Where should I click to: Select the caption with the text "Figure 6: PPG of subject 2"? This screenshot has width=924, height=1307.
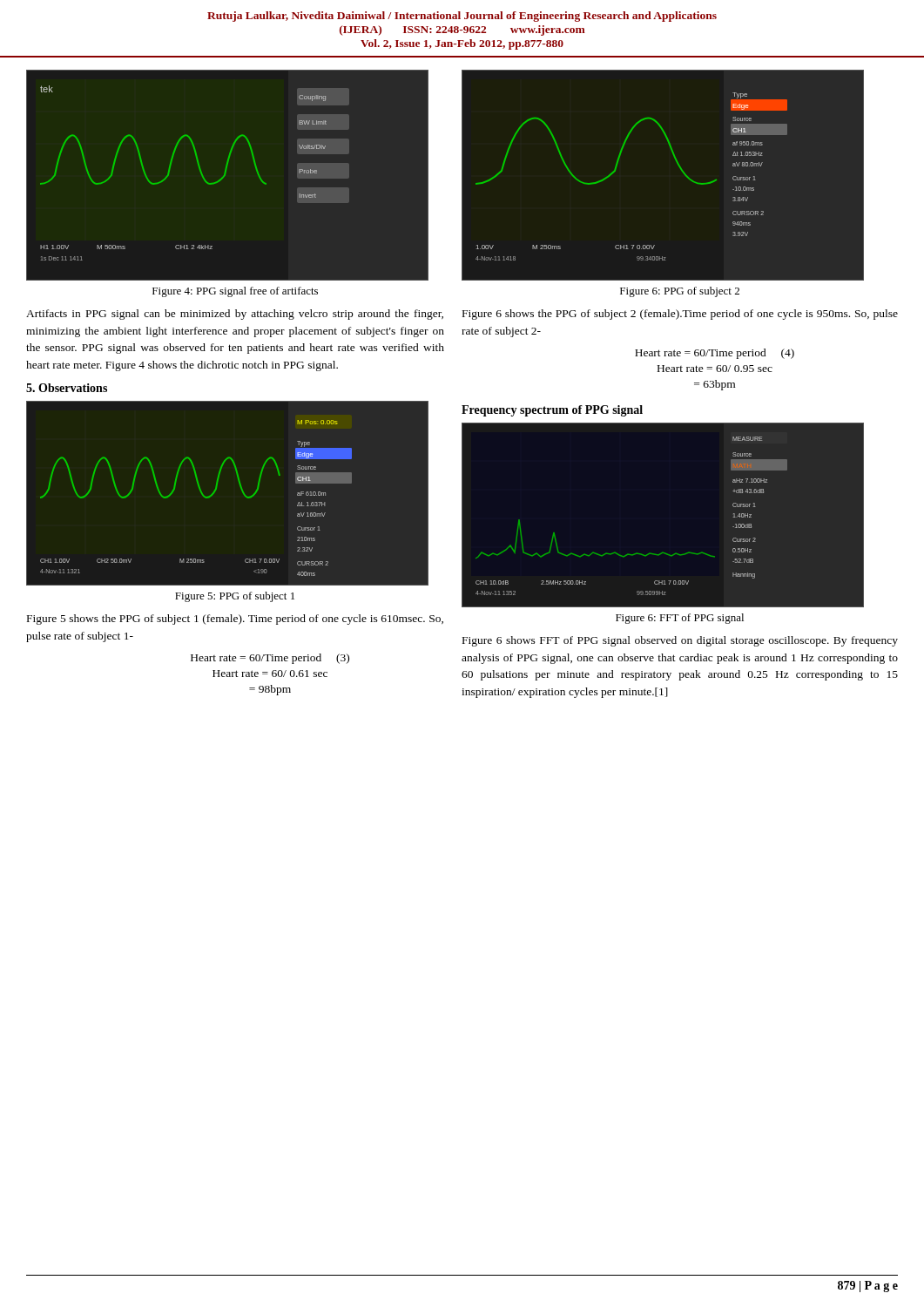pyautogui.click(x=680, y=291)
